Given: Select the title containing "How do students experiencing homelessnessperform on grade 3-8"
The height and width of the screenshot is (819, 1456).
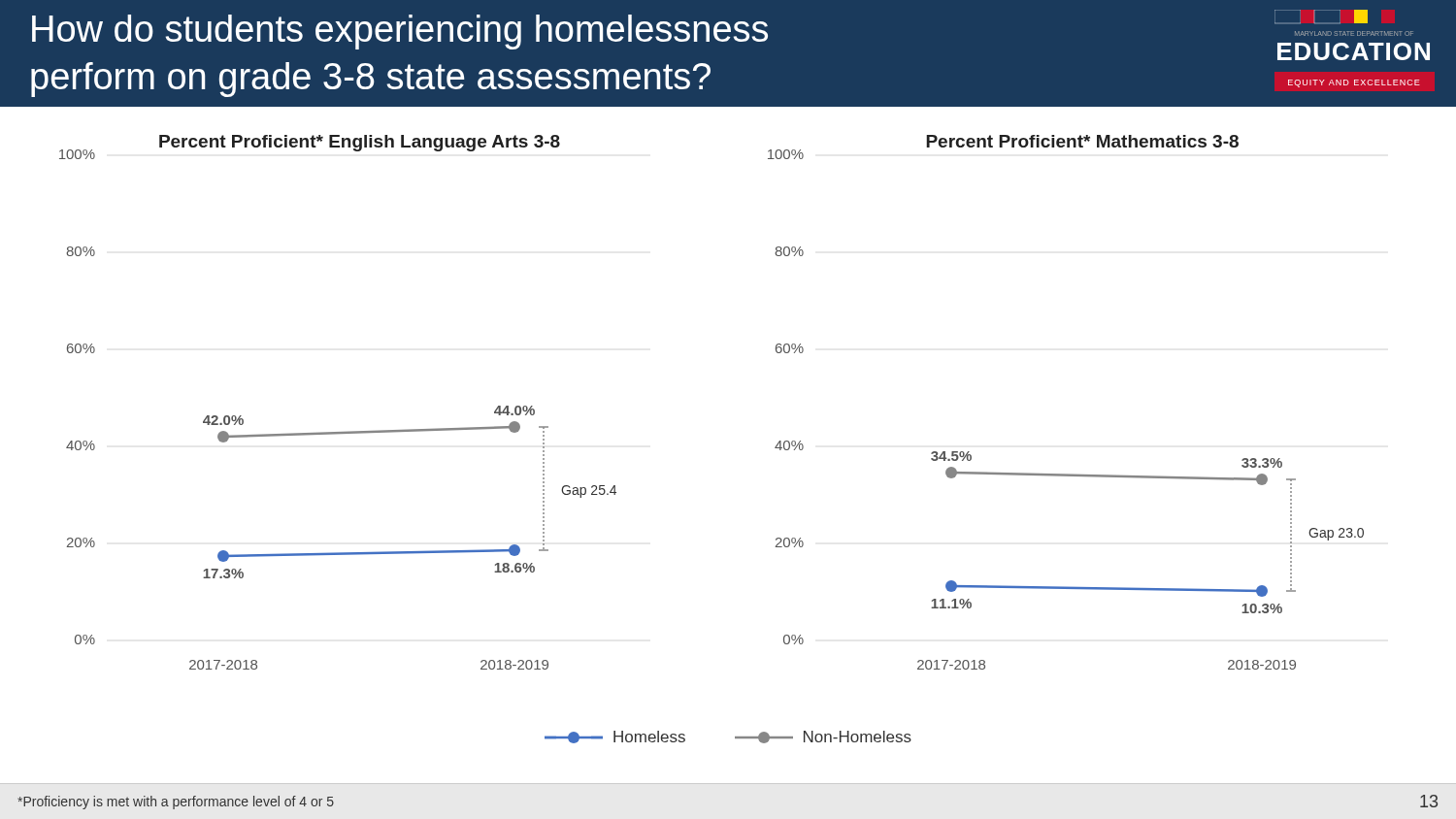Looking at the screenshot, I should (x=733, y=53).
